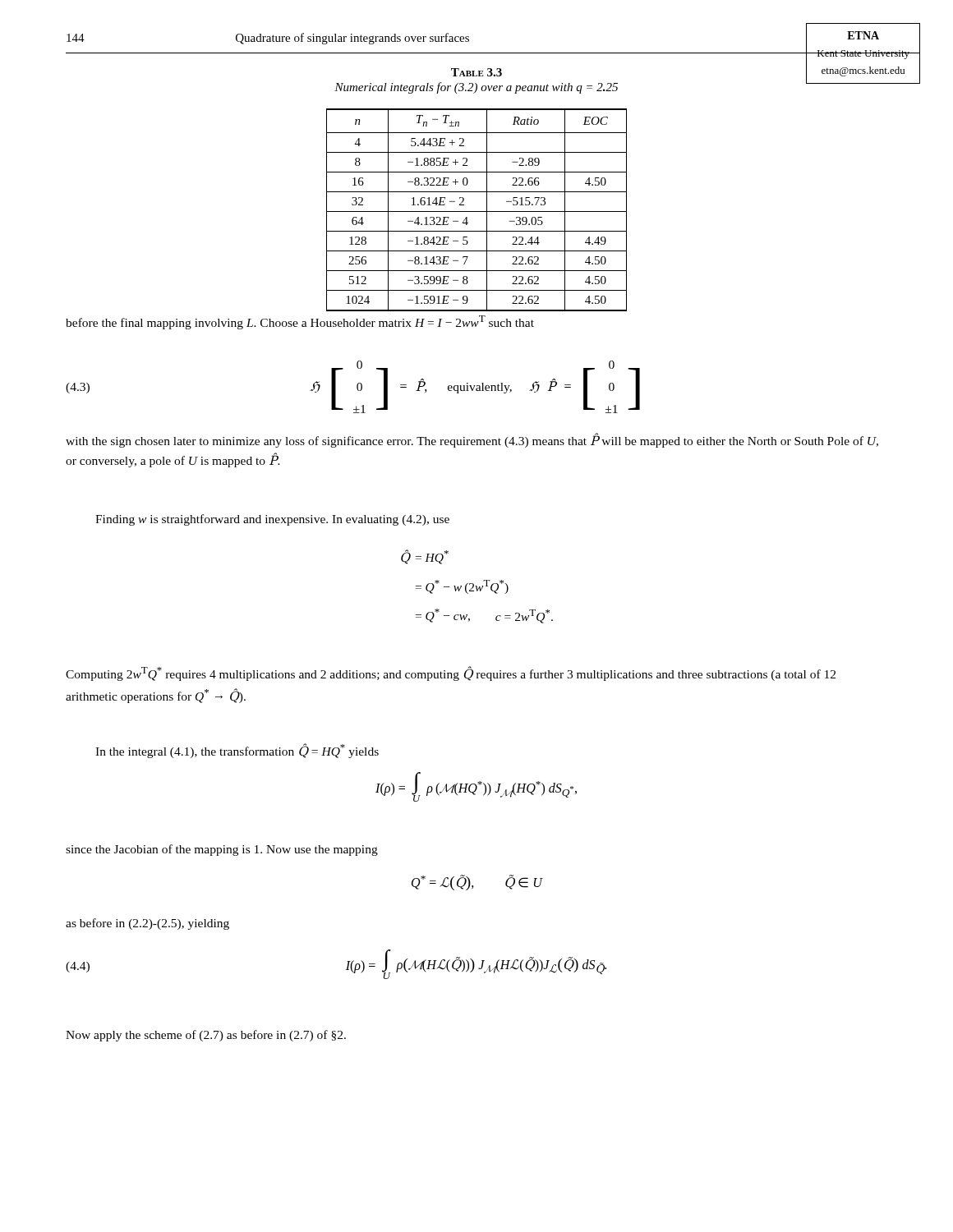Find the text block that reads "Computing 2wTQ* requires 4 multiplications and 2"
953x1232 pixels.
point(451,684)
